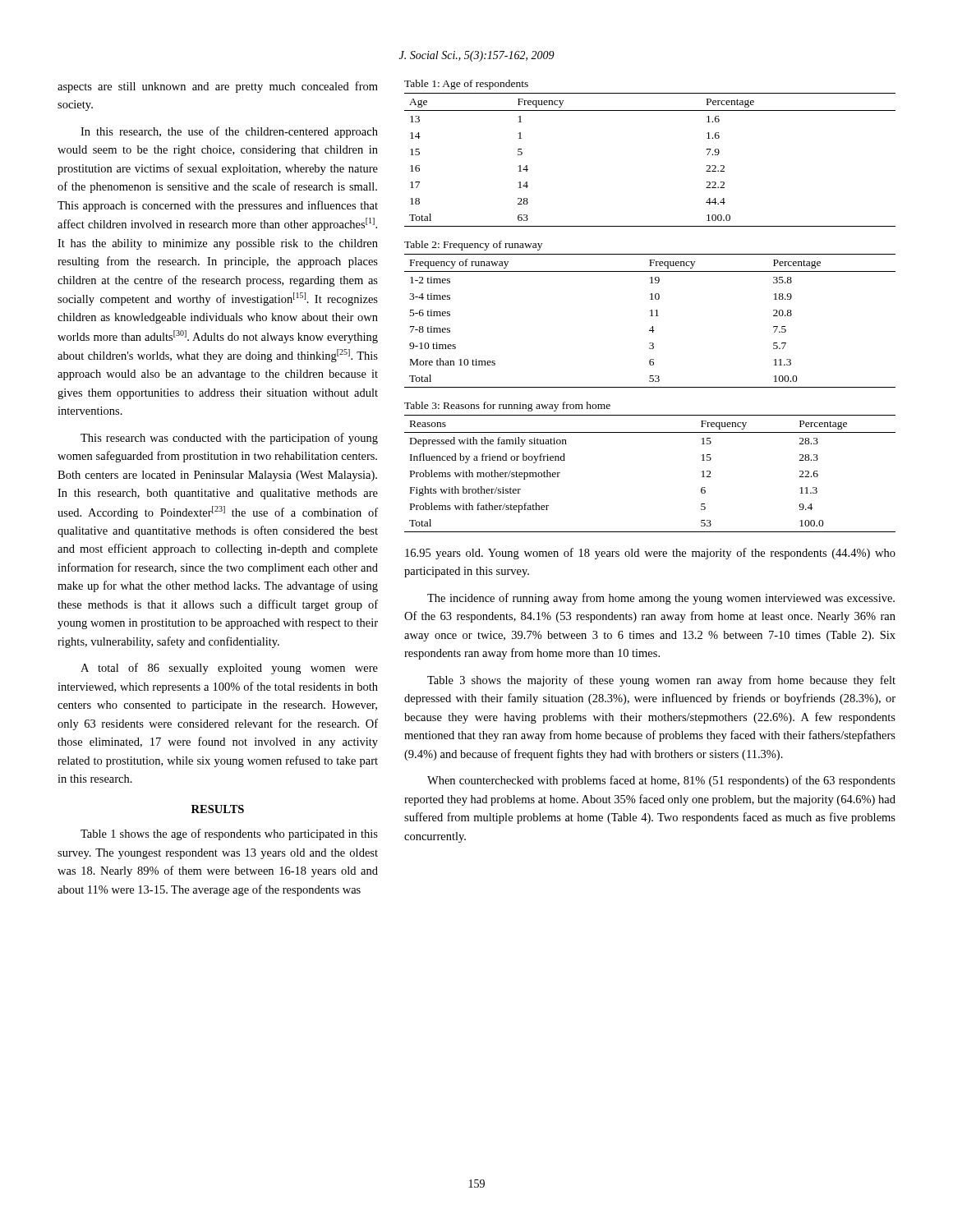Select the table that reads "22.2"
Screen dimensions: 1232x953
point(650,160)
